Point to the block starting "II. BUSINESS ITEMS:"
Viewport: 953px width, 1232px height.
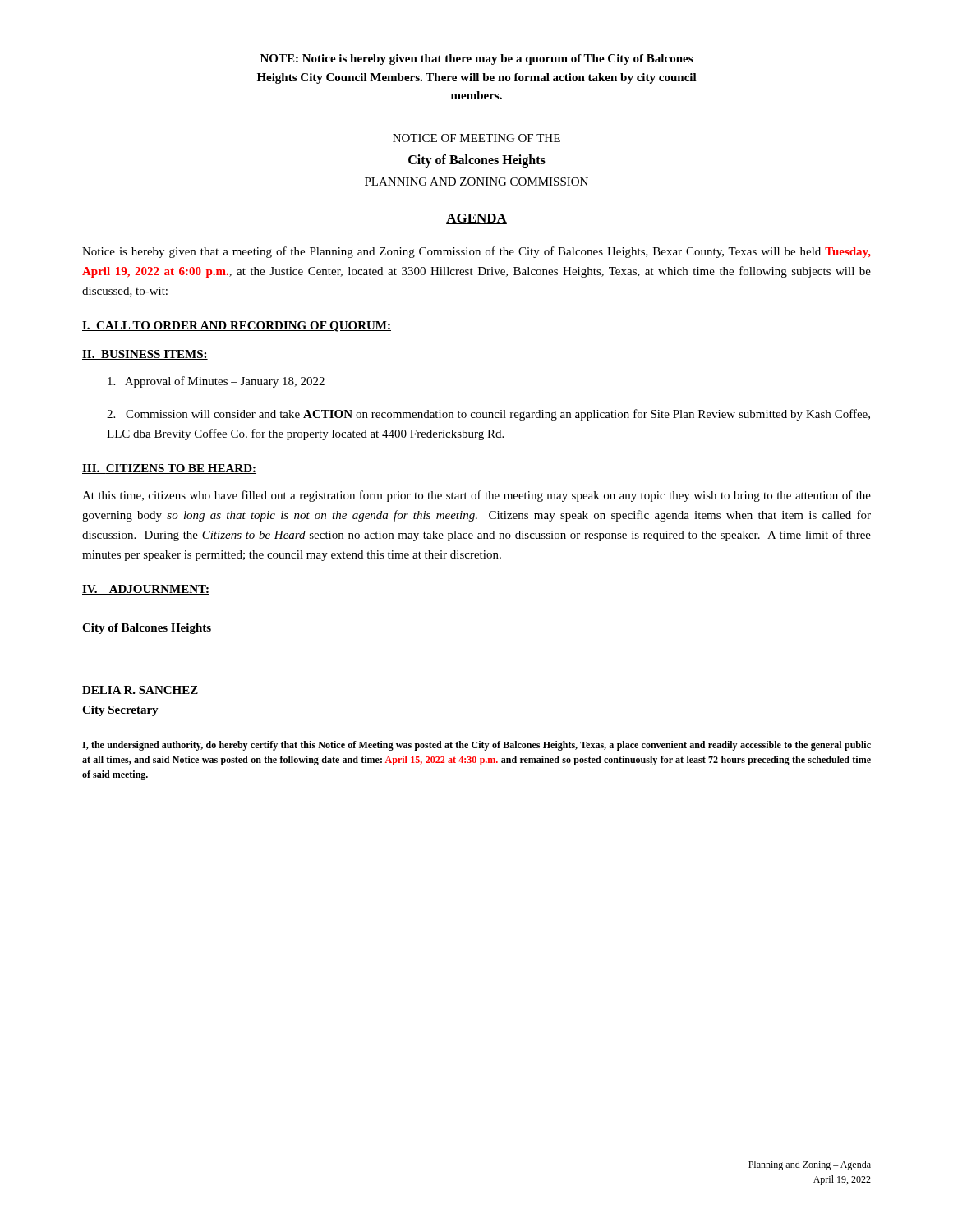(145, 354)
